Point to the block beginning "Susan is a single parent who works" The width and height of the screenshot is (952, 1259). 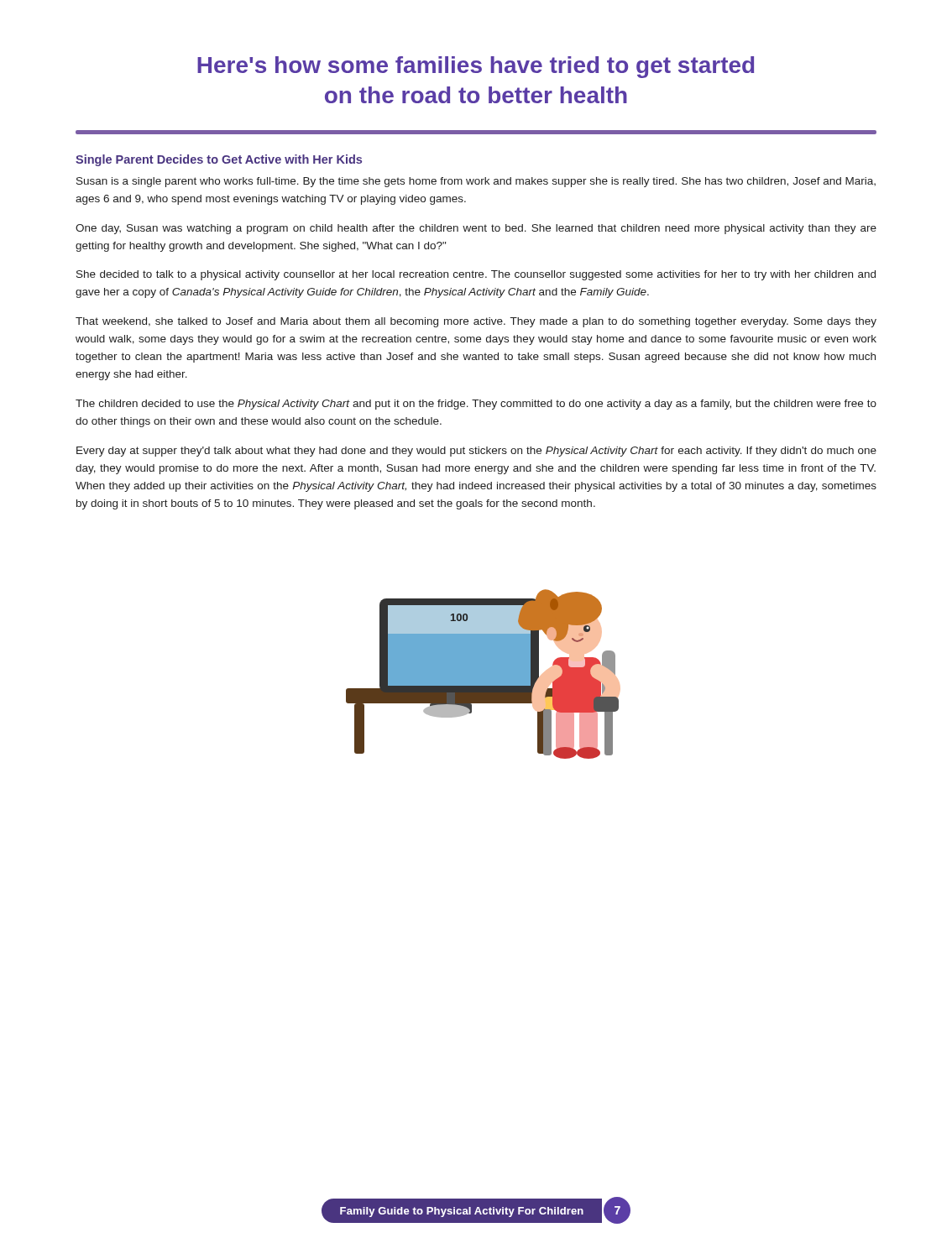(476, 189)
